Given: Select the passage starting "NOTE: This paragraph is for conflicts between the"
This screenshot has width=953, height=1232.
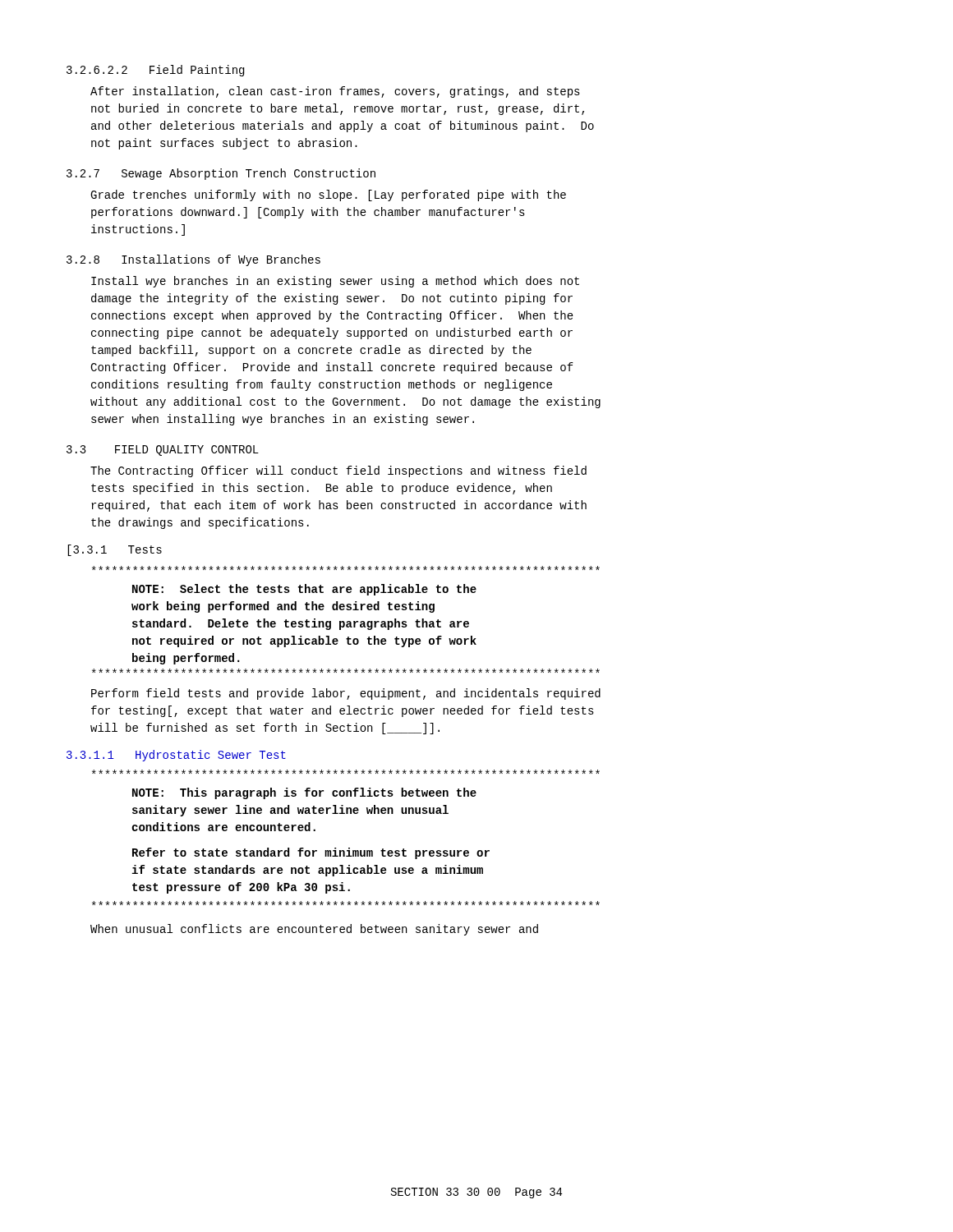Looking at the screenshot, I should (304, 811).
